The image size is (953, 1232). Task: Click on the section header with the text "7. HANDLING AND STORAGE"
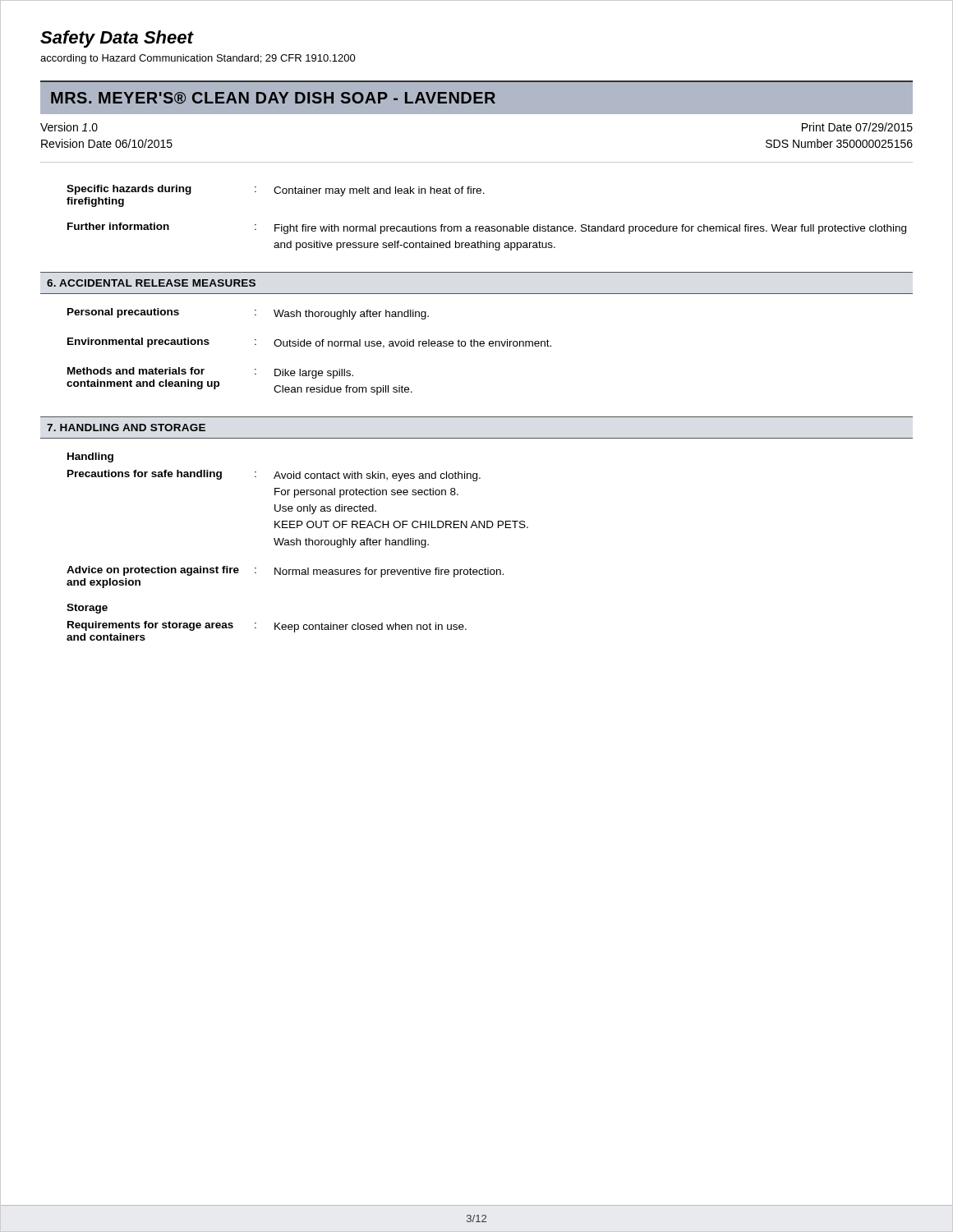click(126, 427)
